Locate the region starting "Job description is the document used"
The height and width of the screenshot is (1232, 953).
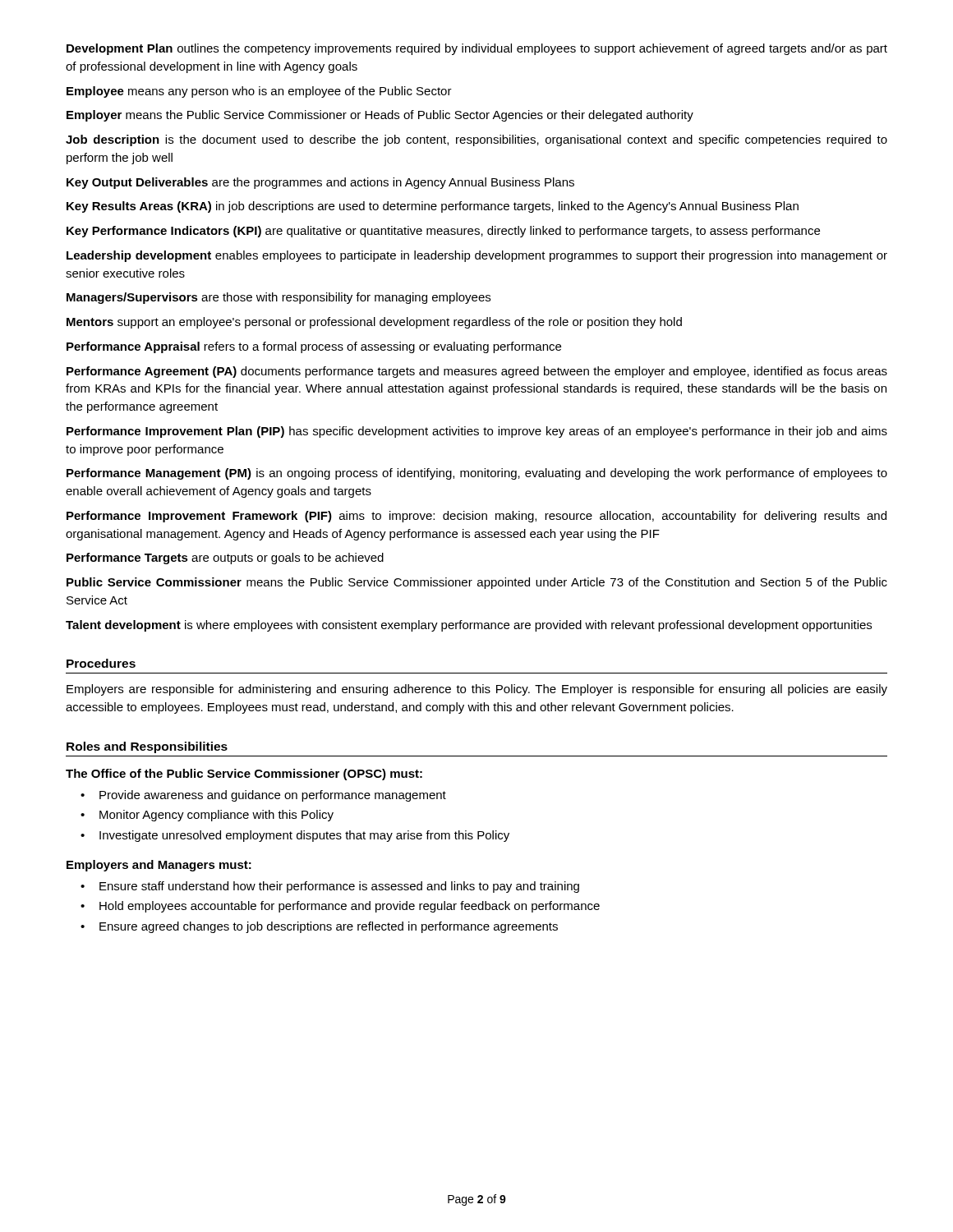tap(476, 148)
